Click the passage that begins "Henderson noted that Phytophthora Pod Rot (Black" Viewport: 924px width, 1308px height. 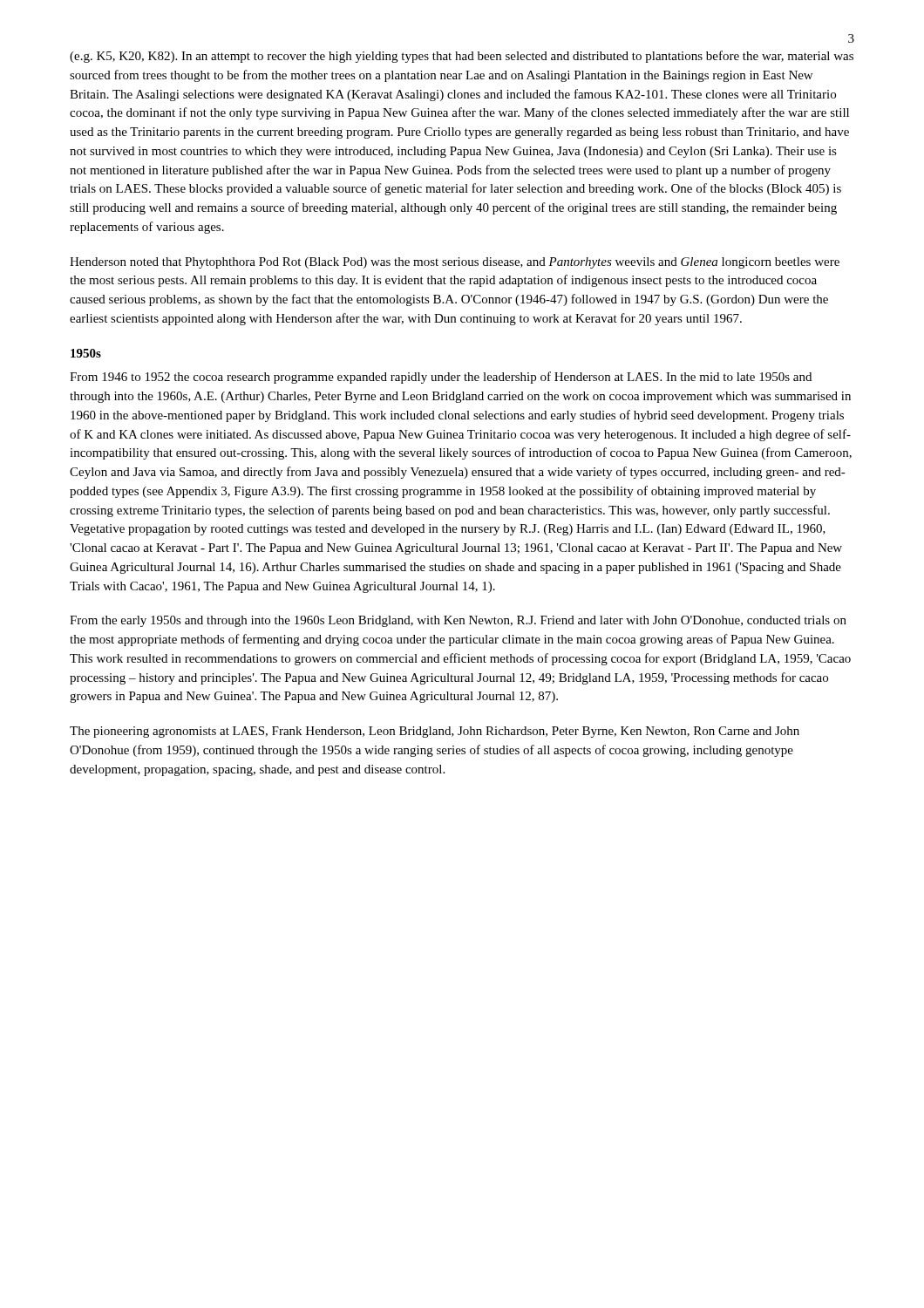tap(462, 290)
